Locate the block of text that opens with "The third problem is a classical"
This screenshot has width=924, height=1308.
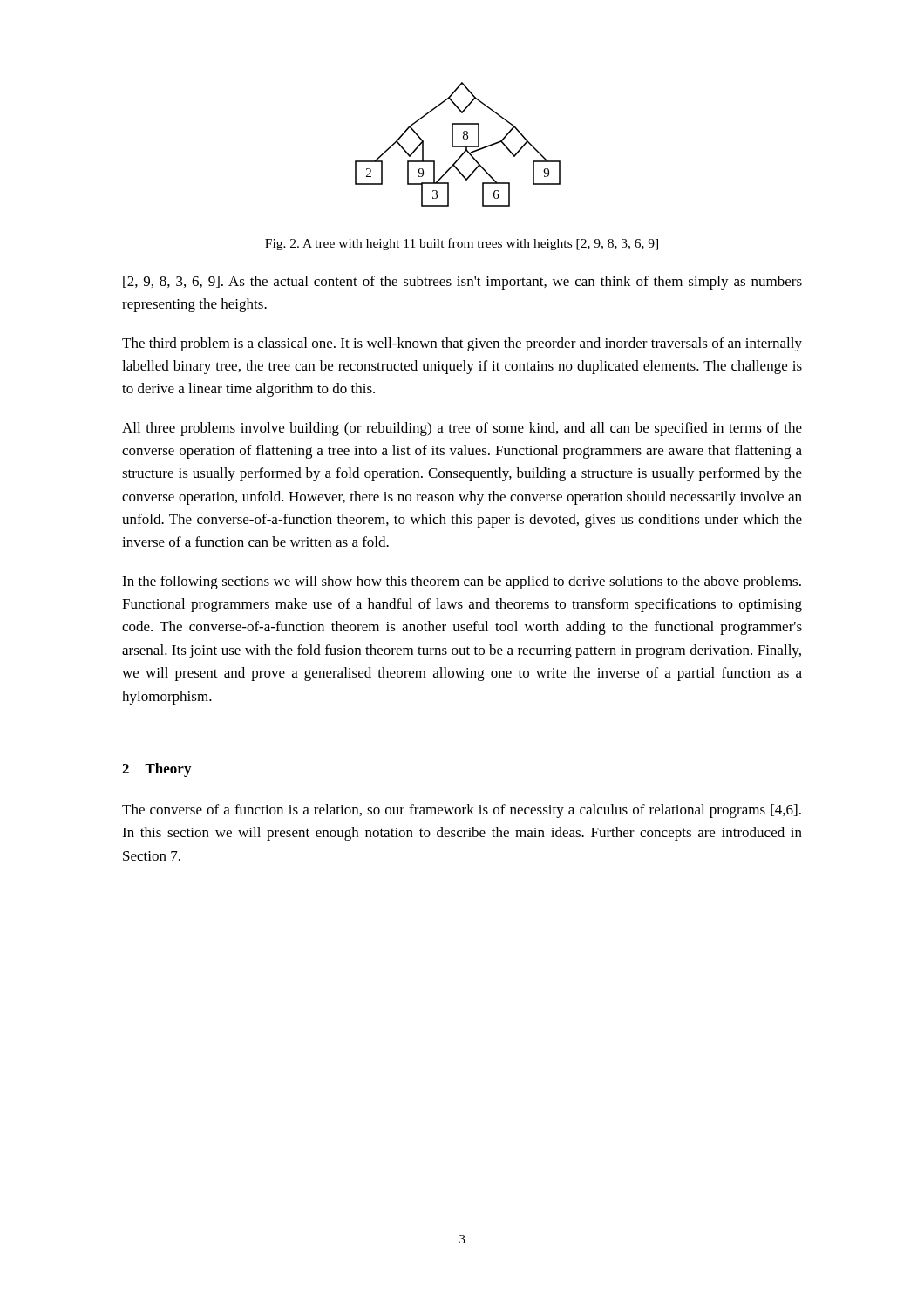click(x=462, y=366)
